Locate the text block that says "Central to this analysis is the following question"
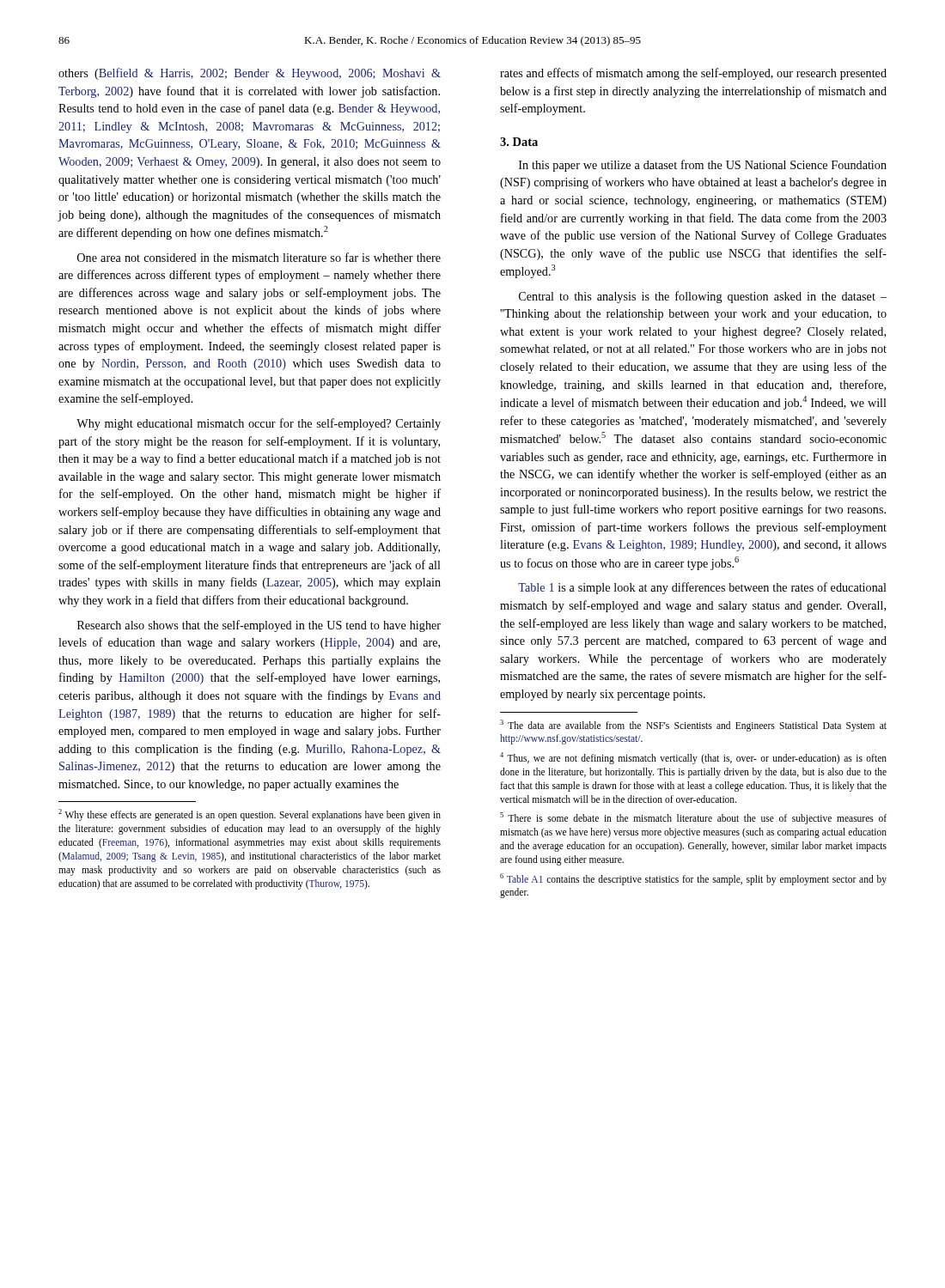The height and width of the screenshot is (1288, 945). tap(693, 430)
